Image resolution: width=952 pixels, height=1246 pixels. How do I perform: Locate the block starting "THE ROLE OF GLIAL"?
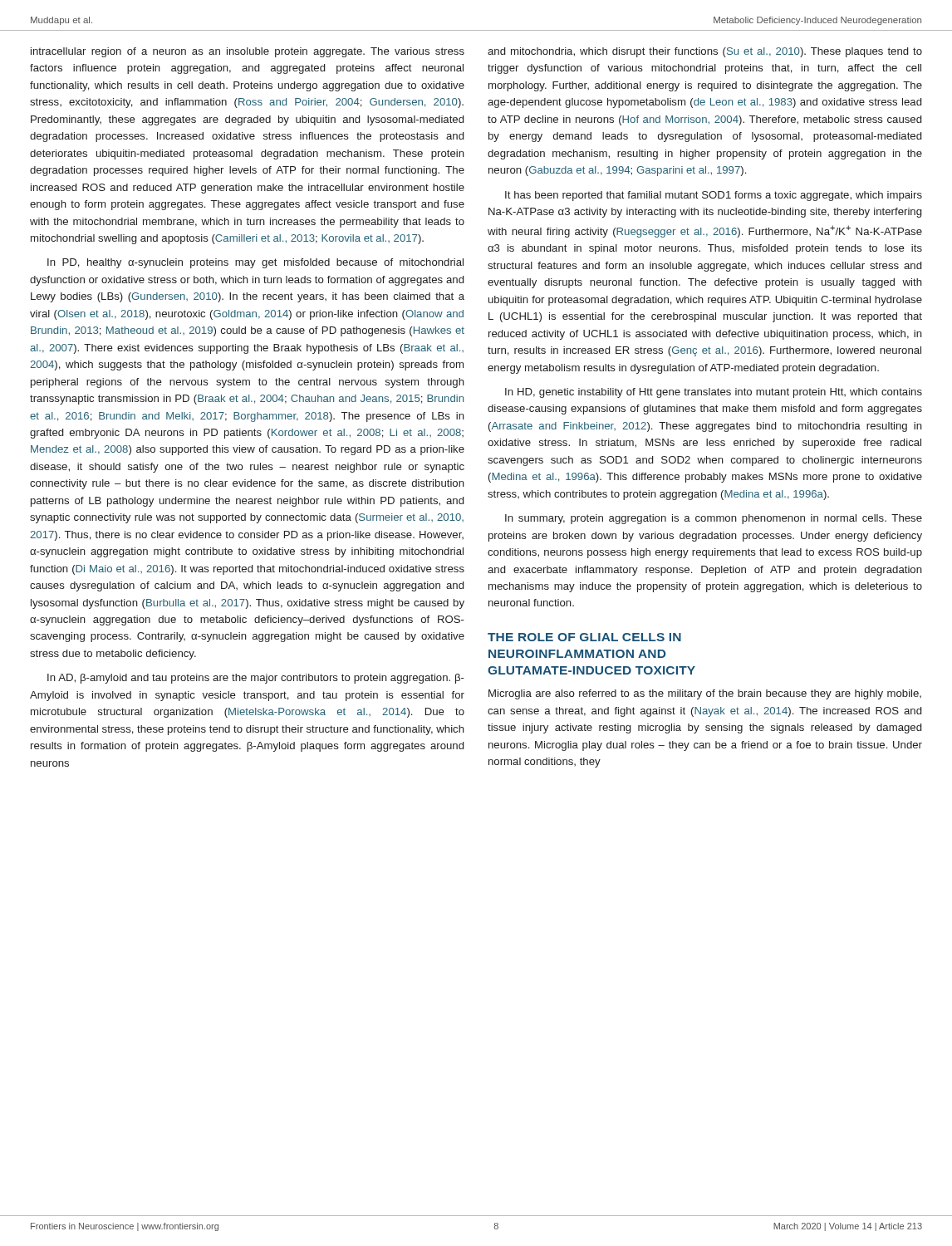[x=584, y=637]
